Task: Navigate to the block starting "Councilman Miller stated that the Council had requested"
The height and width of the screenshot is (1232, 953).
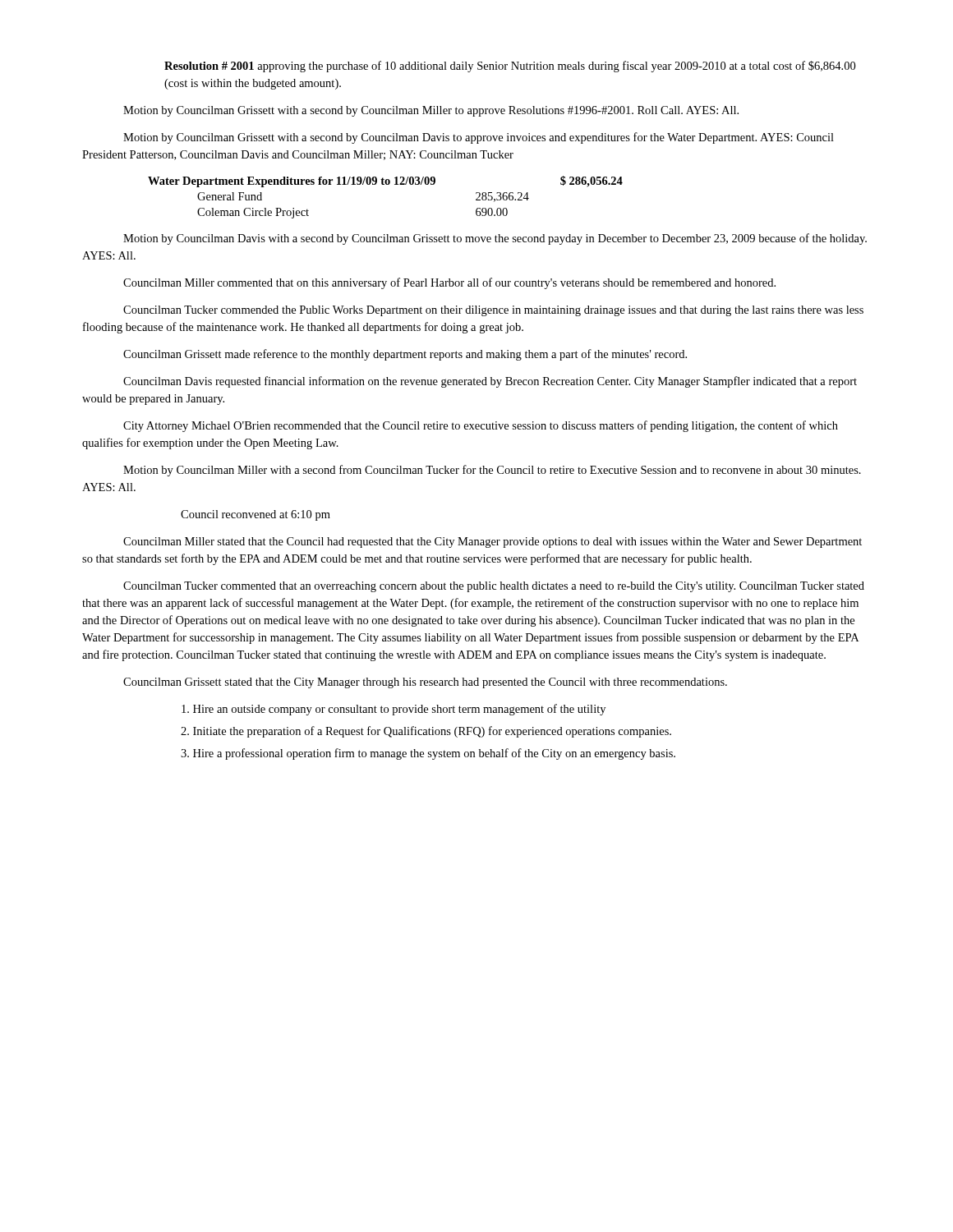Action: click(x=472, y=550)
